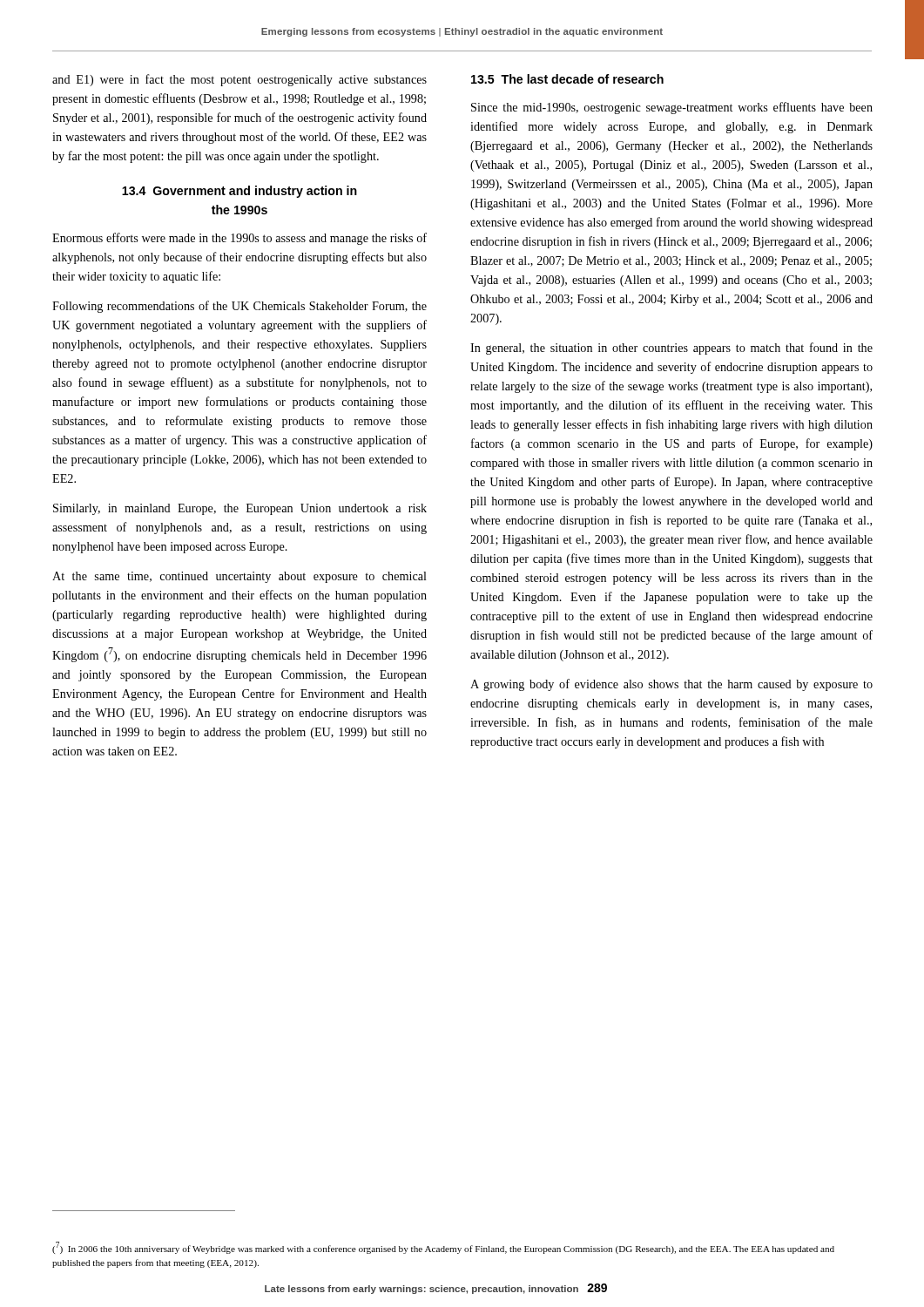Click the passage that begins "and E1) were in"
This screenshot has width=924, height=1307.
click(240, 118)
